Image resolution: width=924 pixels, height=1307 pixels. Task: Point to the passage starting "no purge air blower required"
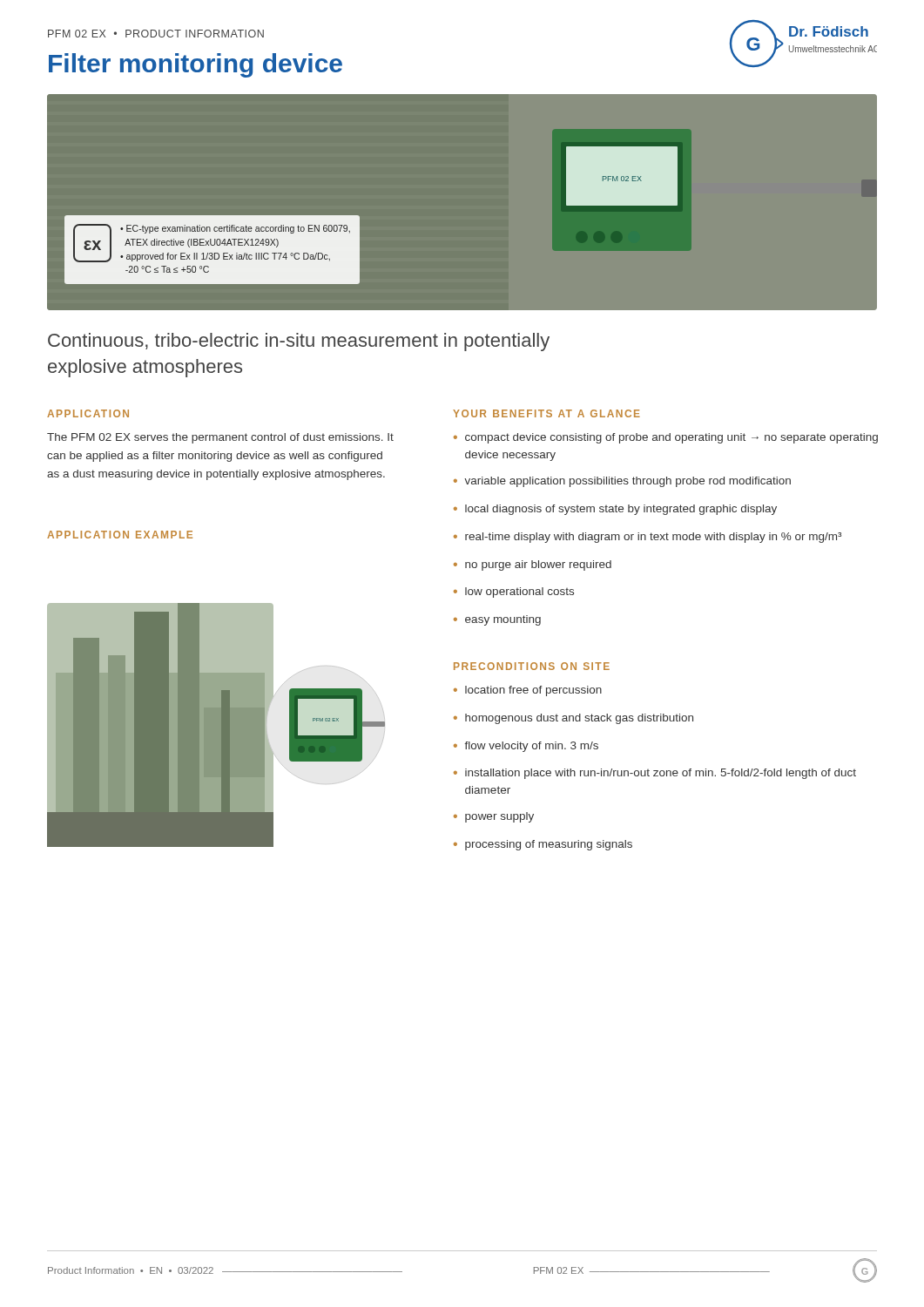538,564
